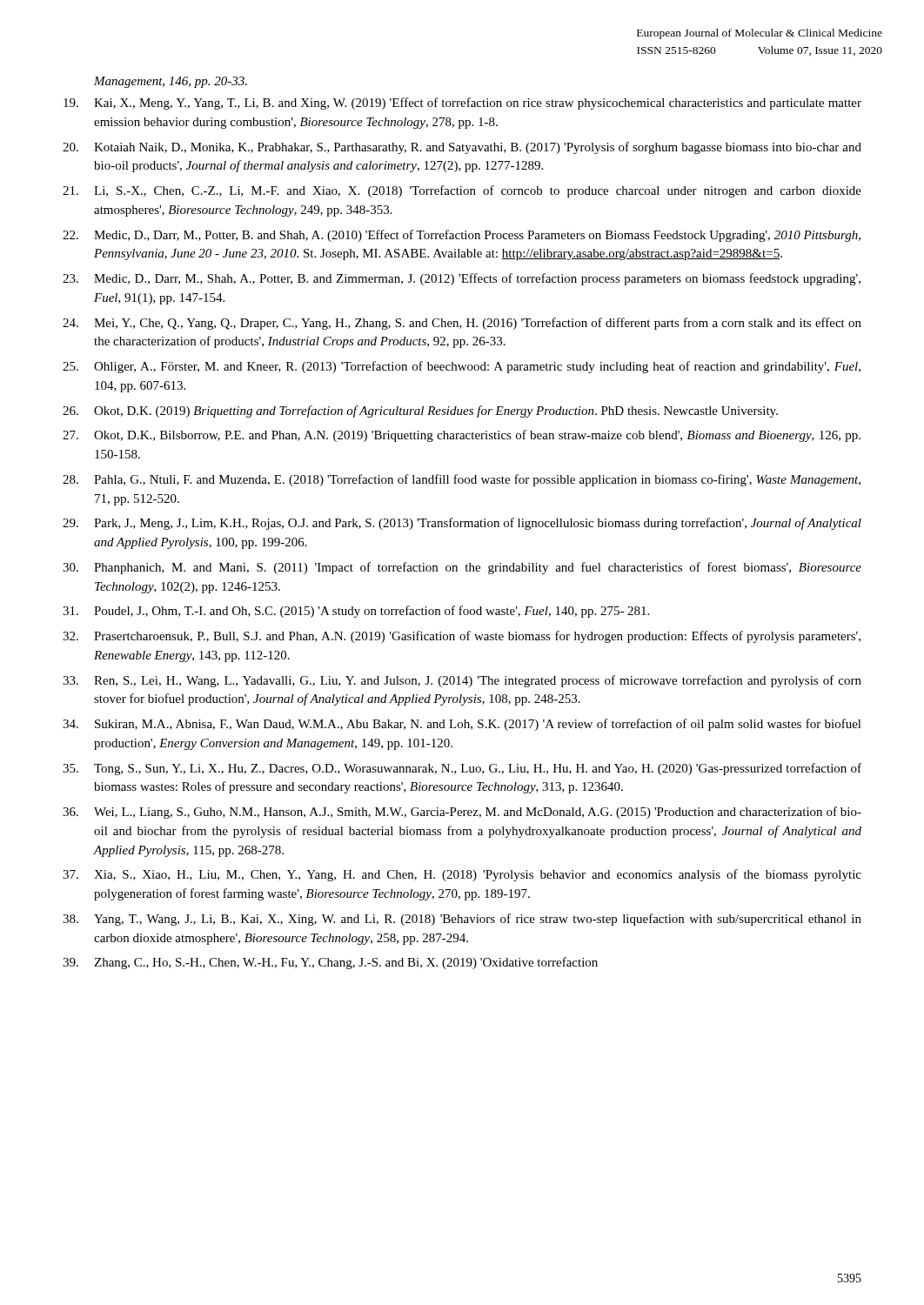
Task: Select the passage starting "35. Tong, S.,"
Action: 462,778
